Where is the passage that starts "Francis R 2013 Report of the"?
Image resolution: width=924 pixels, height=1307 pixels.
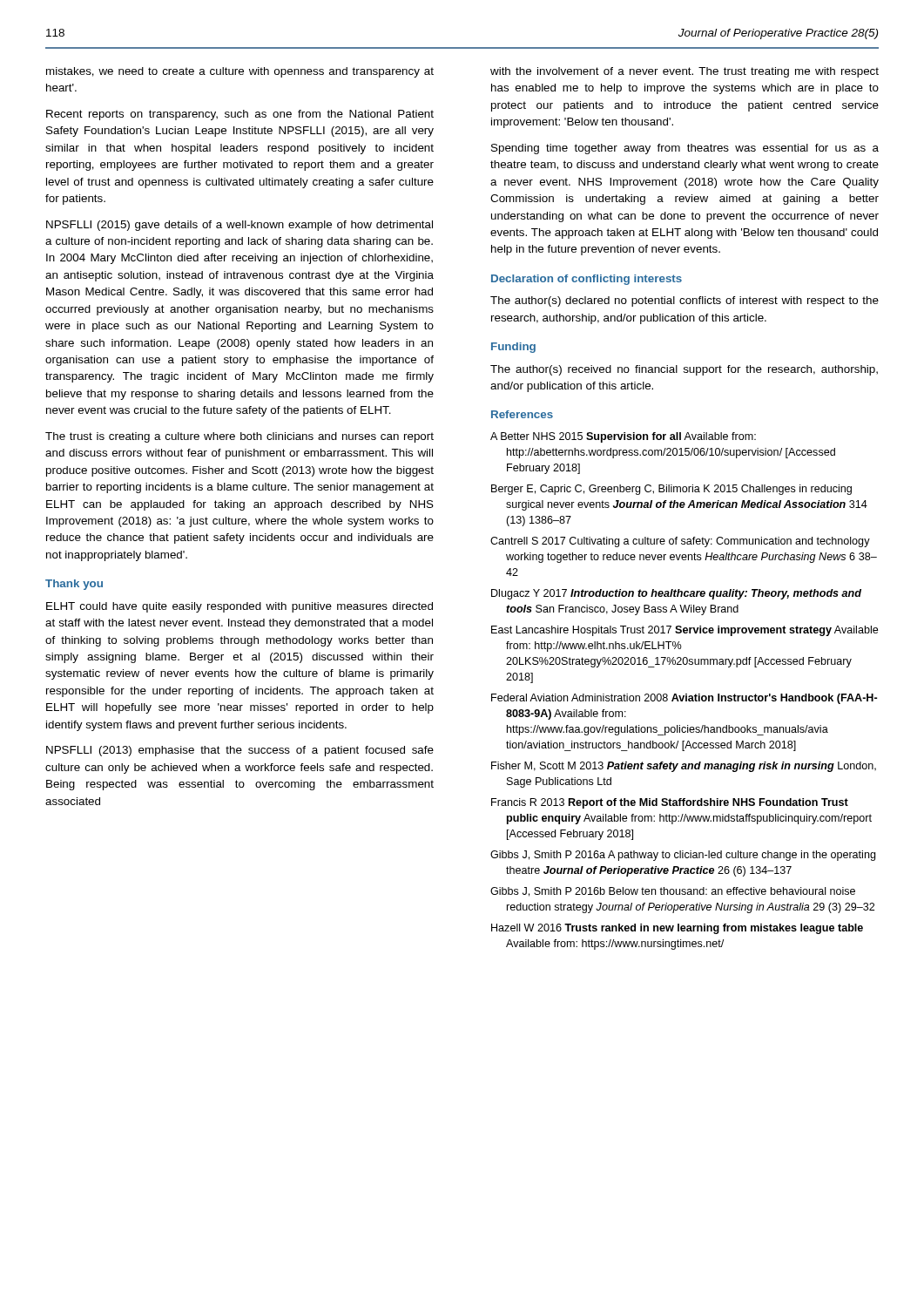coord(681,818)
